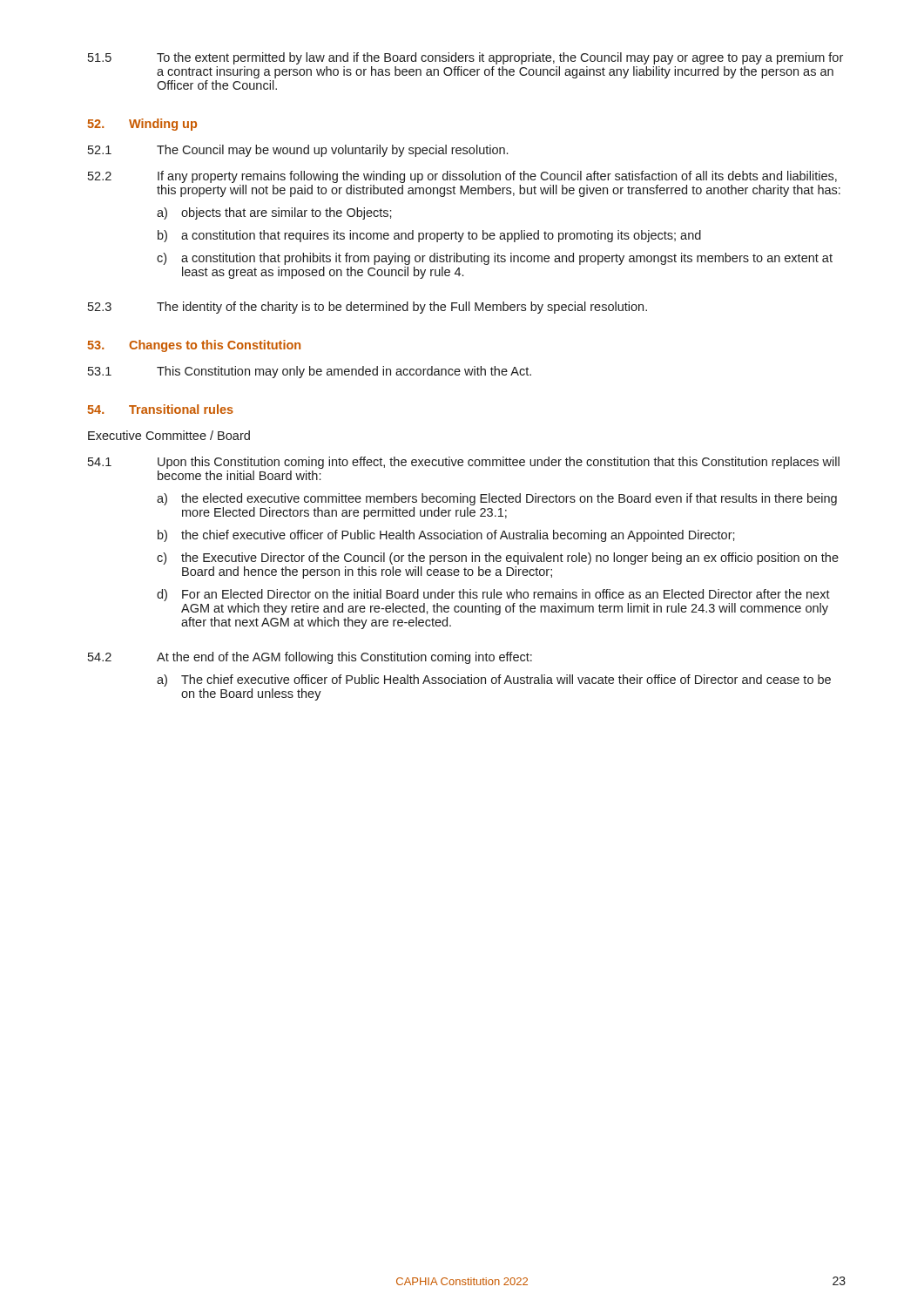Find the section header with the text "52. Winding up"
Image resolution: width=924 pixels, height=1307 pixels.
[142, 124]
